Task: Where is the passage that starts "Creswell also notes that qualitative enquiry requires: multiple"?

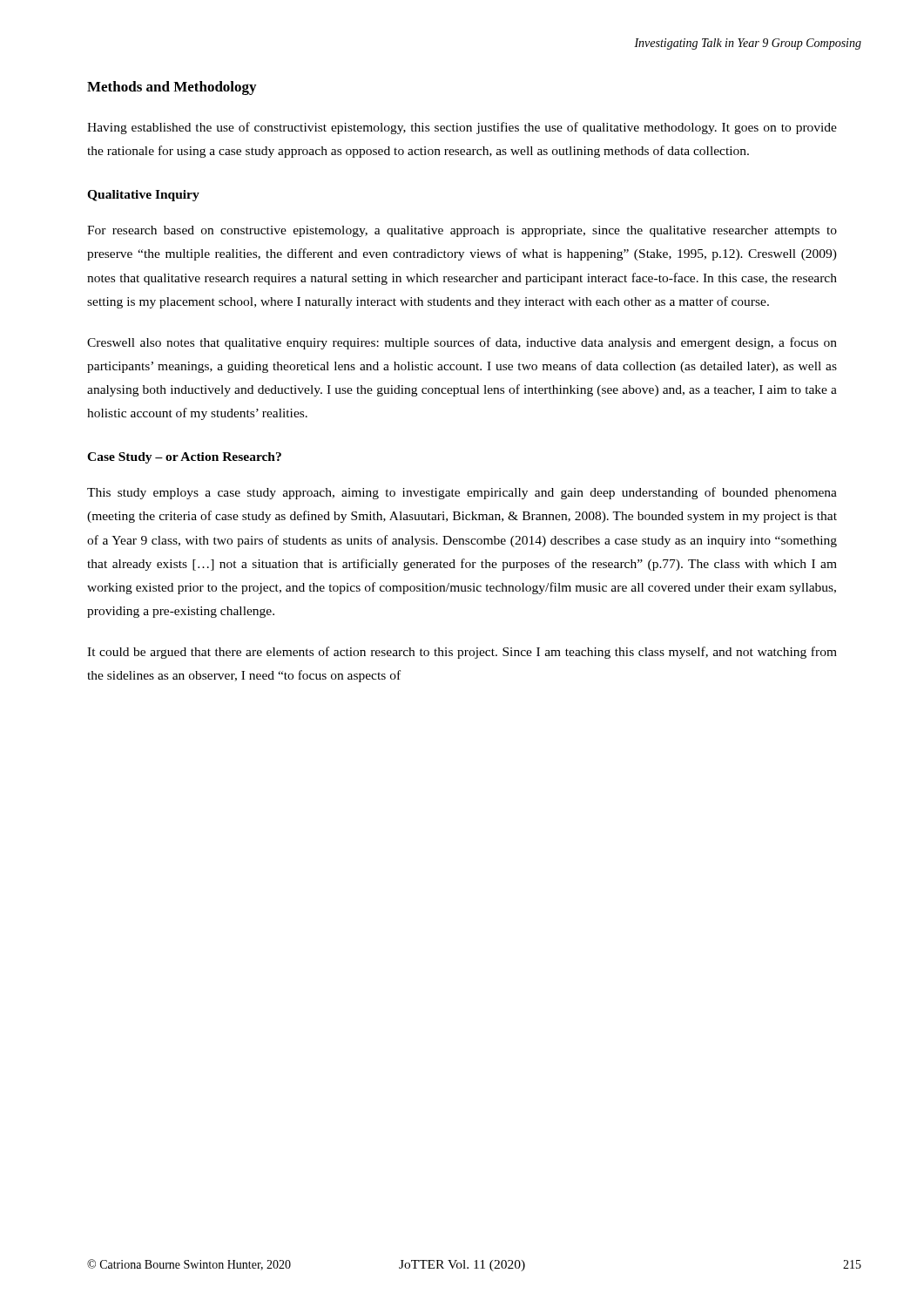Action: tap(462, 377)
